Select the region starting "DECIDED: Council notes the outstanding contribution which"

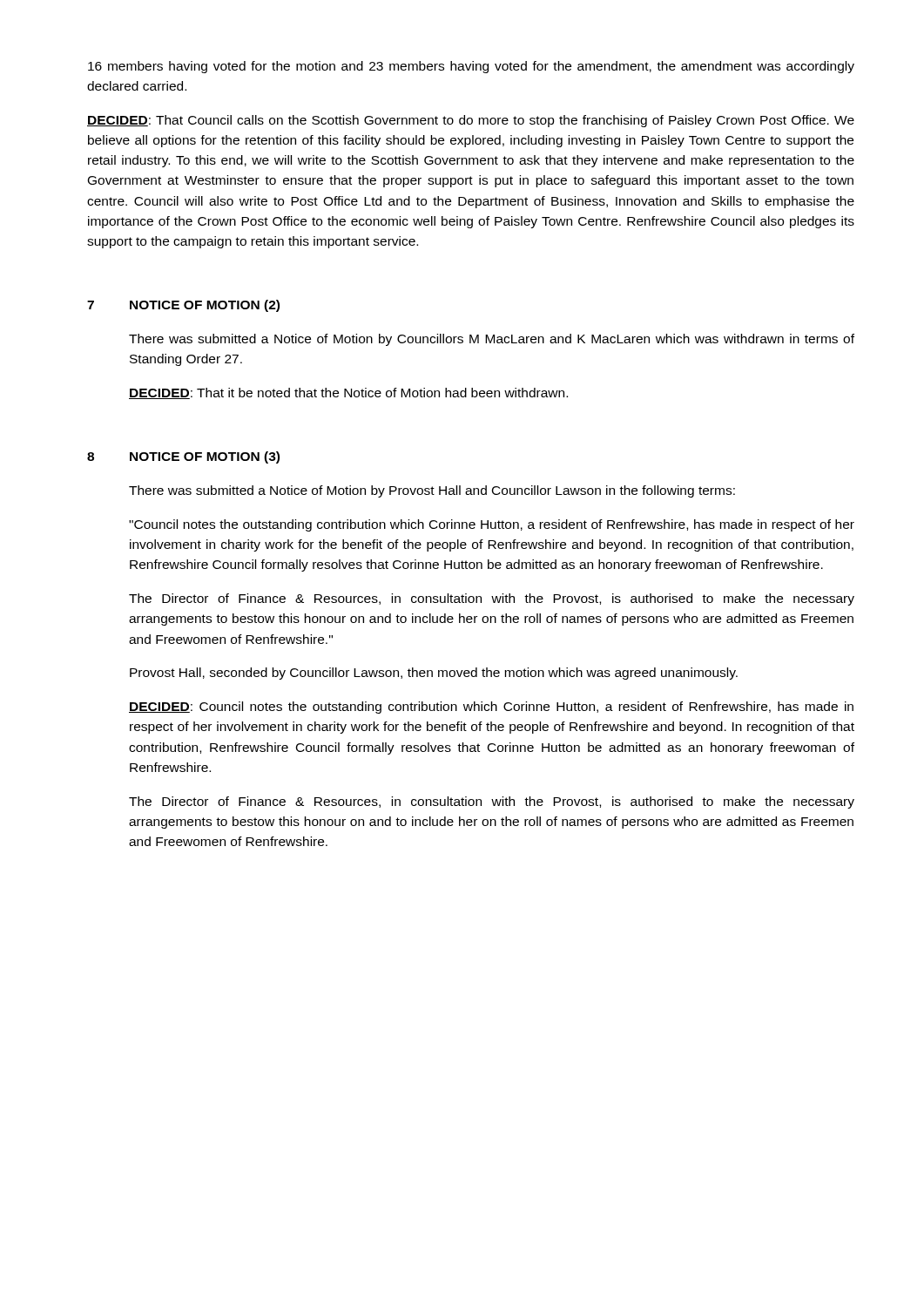[x=492, y=737]
